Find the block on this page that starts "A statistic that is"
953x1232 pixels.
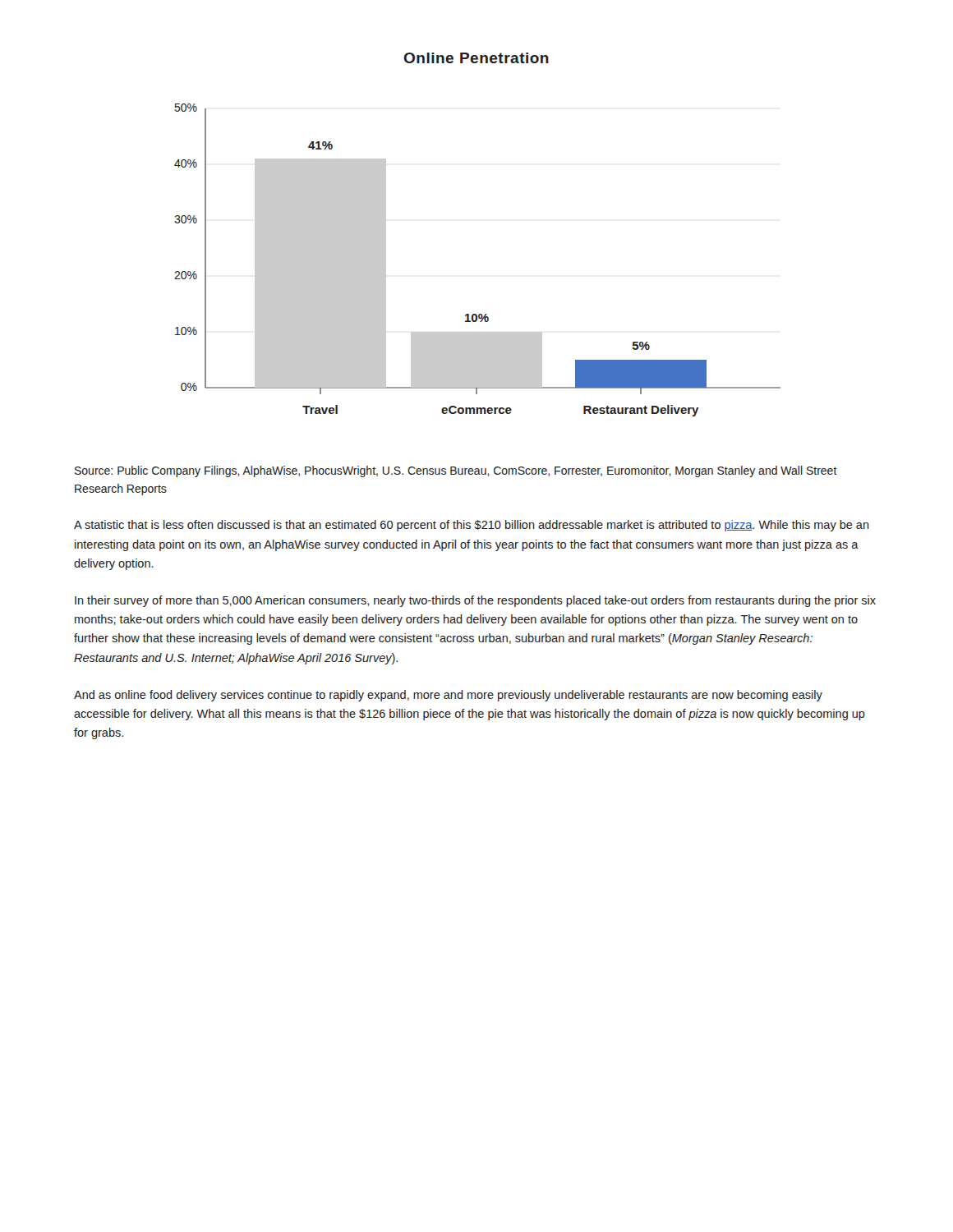tap(472, 544)
